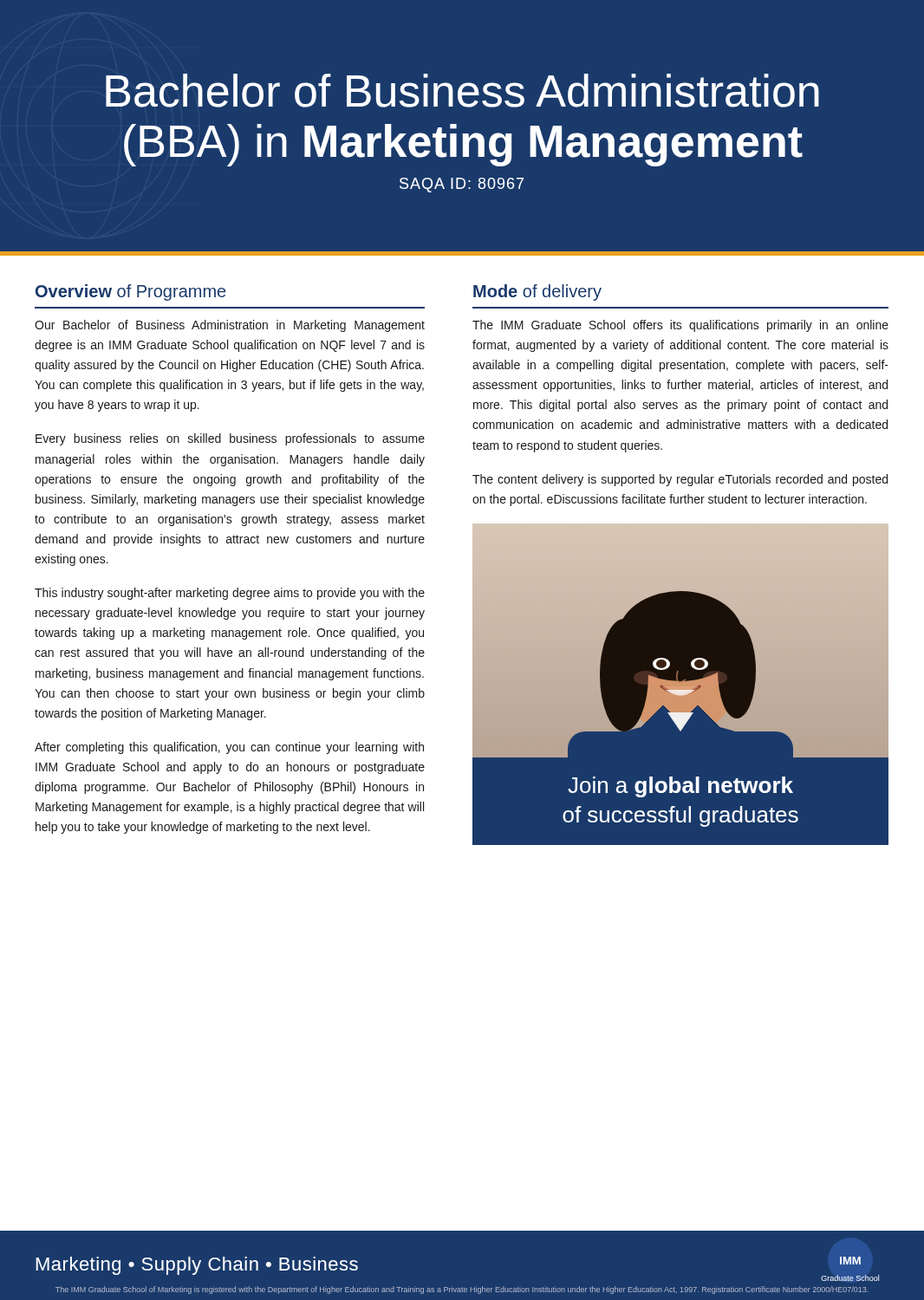924x1300 pixels.
Task: Locate the text block with the text "The IMM Graduate School offers its qualifications"
Action: pyautogui.click(x=680, y=386)
